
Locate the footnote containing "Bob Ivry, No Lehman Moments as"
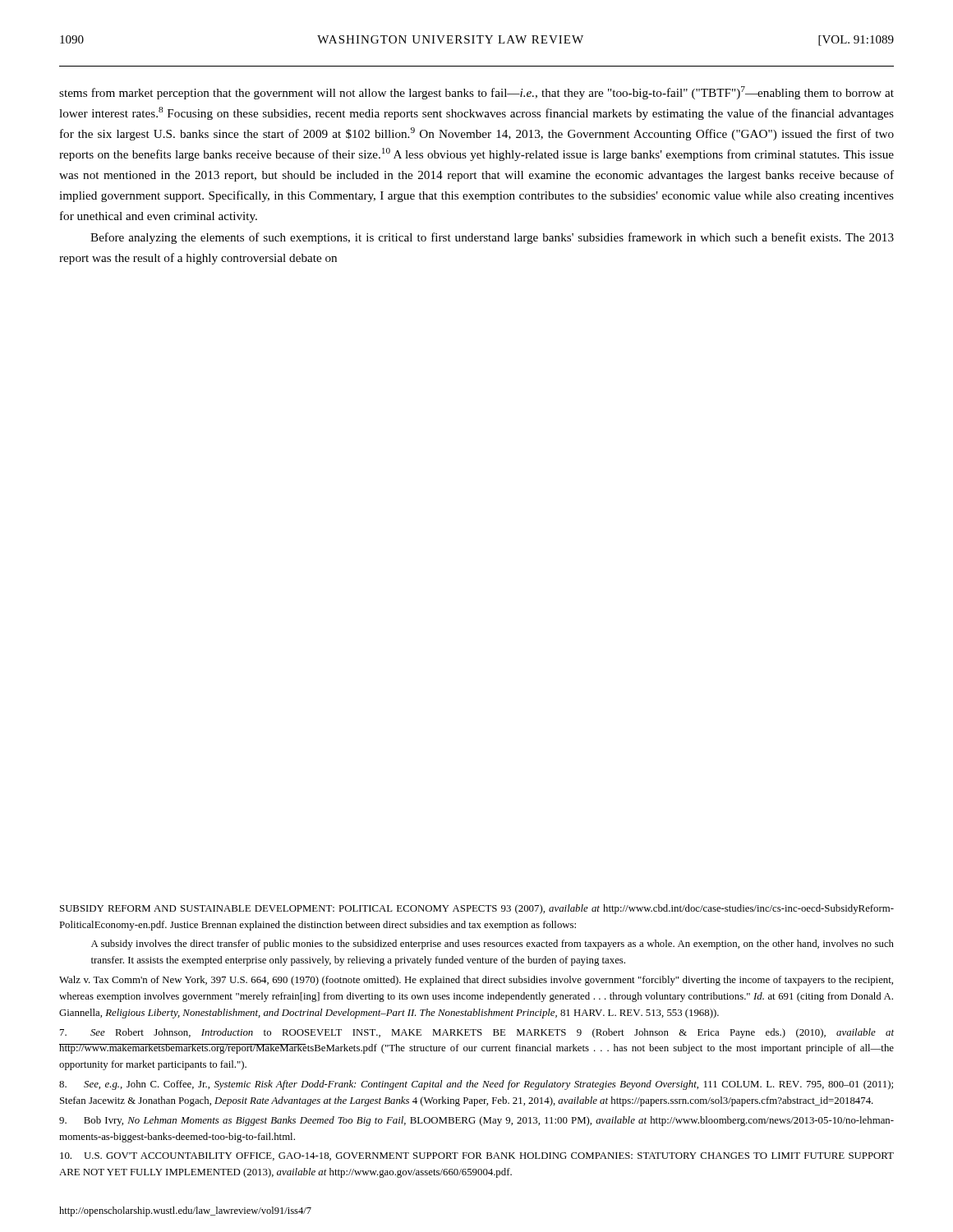[x=476, y=1127]
